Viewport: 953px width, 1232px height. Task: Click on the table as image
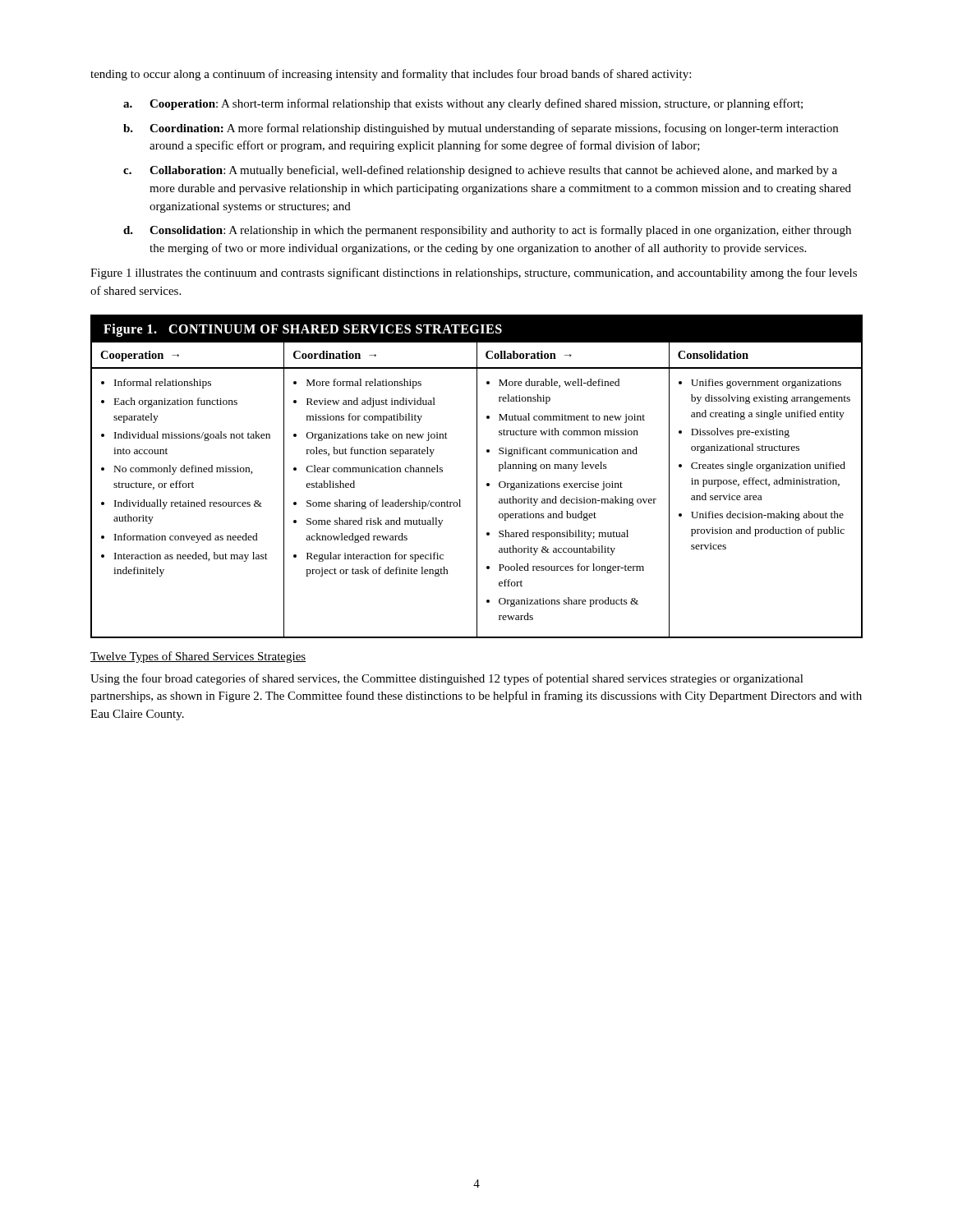[476, 476]
